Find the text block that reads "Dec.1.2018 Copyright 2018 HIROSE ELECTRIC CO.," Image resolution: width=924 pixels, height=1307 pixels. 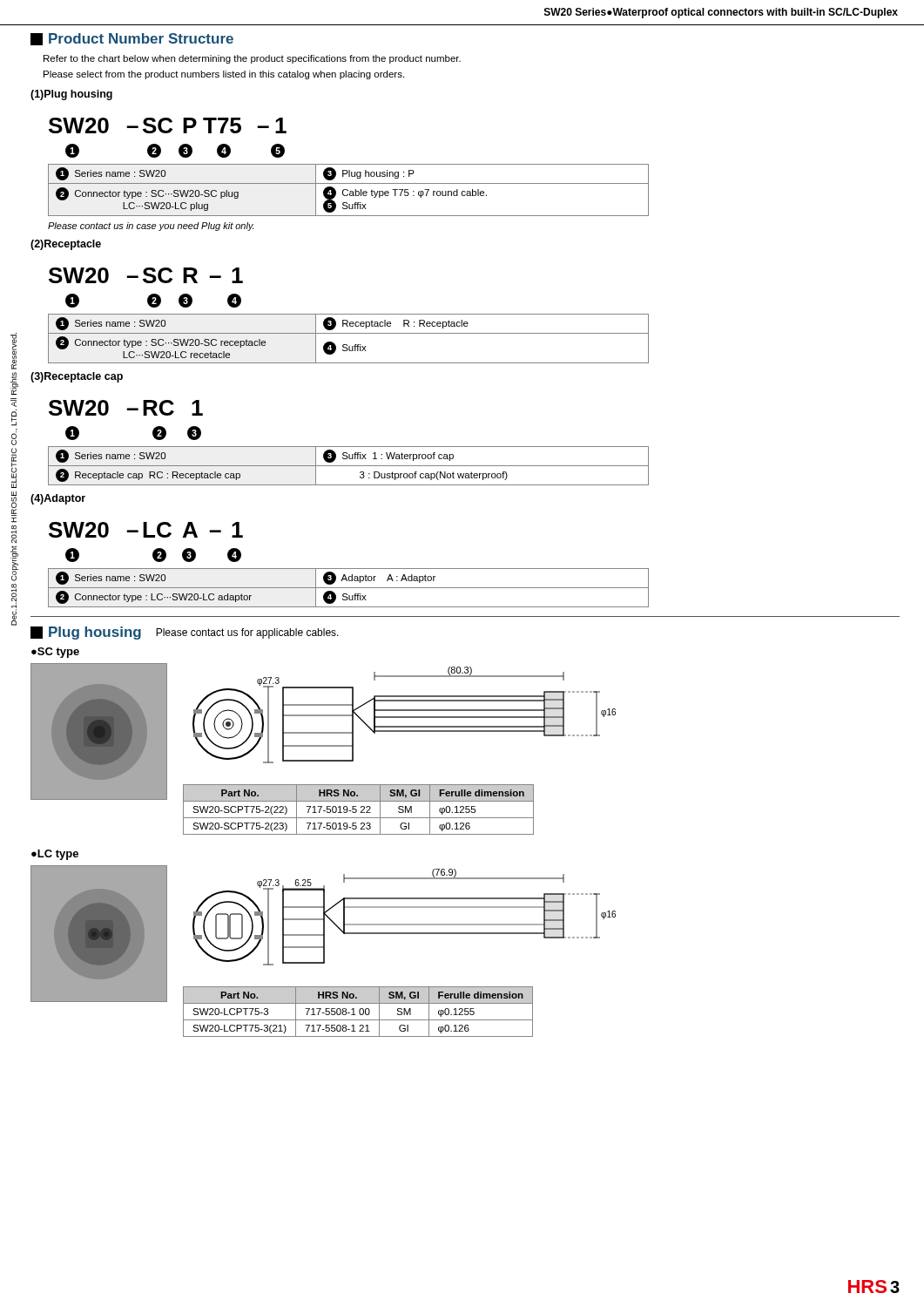tap(13, 479)
